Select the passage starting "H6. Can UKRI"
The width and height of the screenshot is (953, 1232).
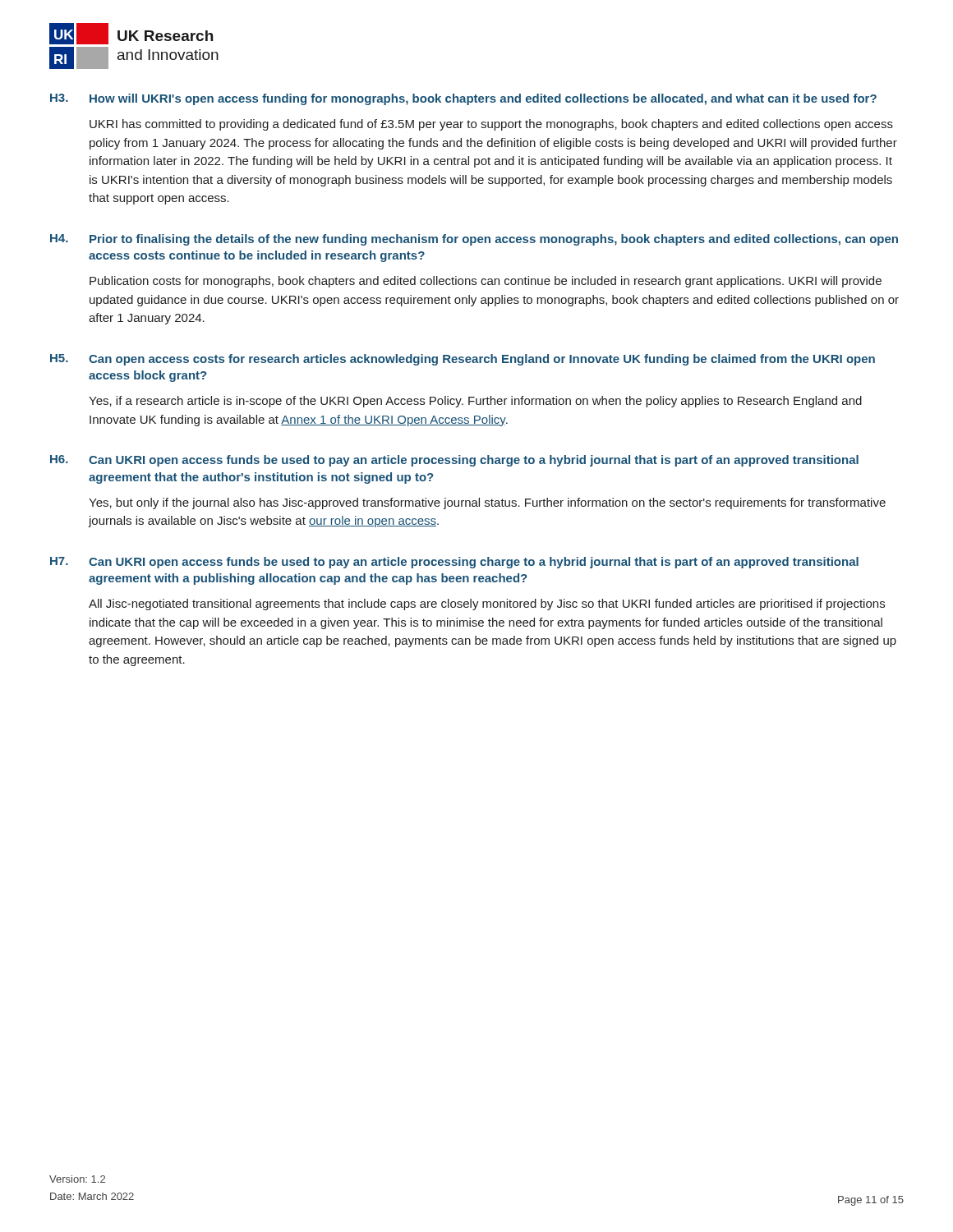[x=476, y=469]
